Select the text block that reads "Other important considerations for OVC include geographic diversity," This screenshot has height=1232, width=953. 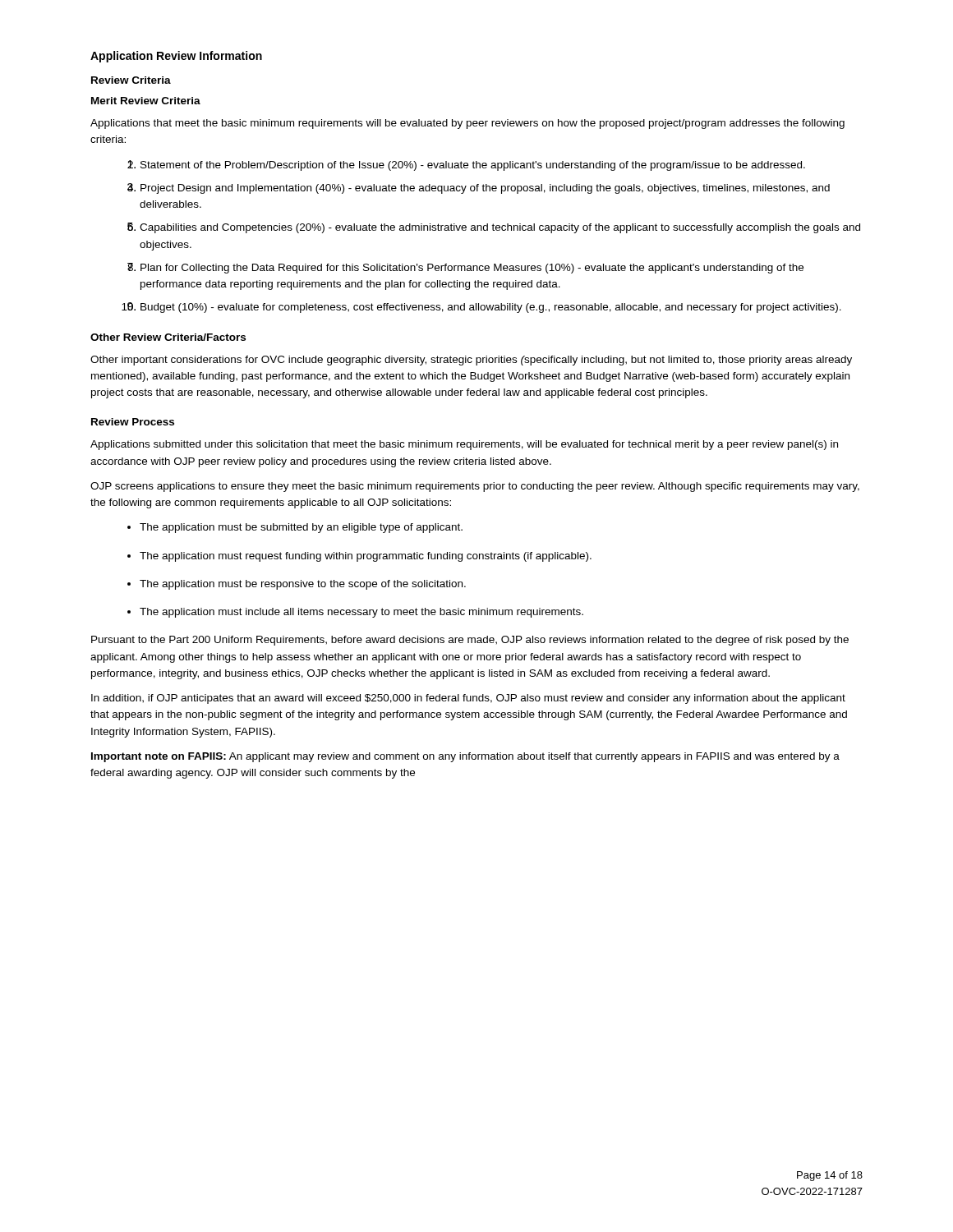[476, 376]
